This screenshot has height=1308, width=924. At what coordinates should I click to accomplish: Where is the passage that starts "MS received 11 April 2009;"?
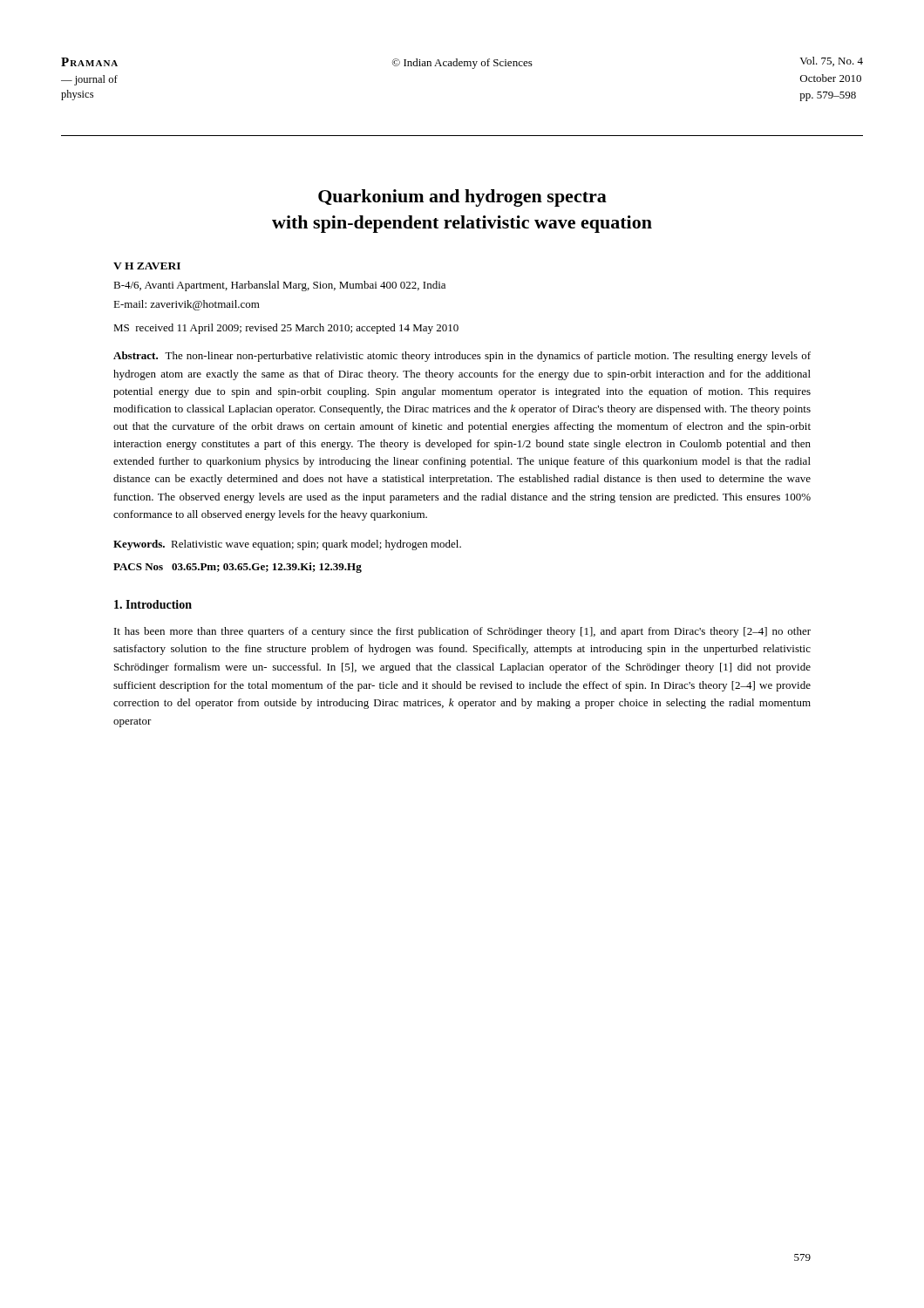pyautogui.click(x=286, y=328)
